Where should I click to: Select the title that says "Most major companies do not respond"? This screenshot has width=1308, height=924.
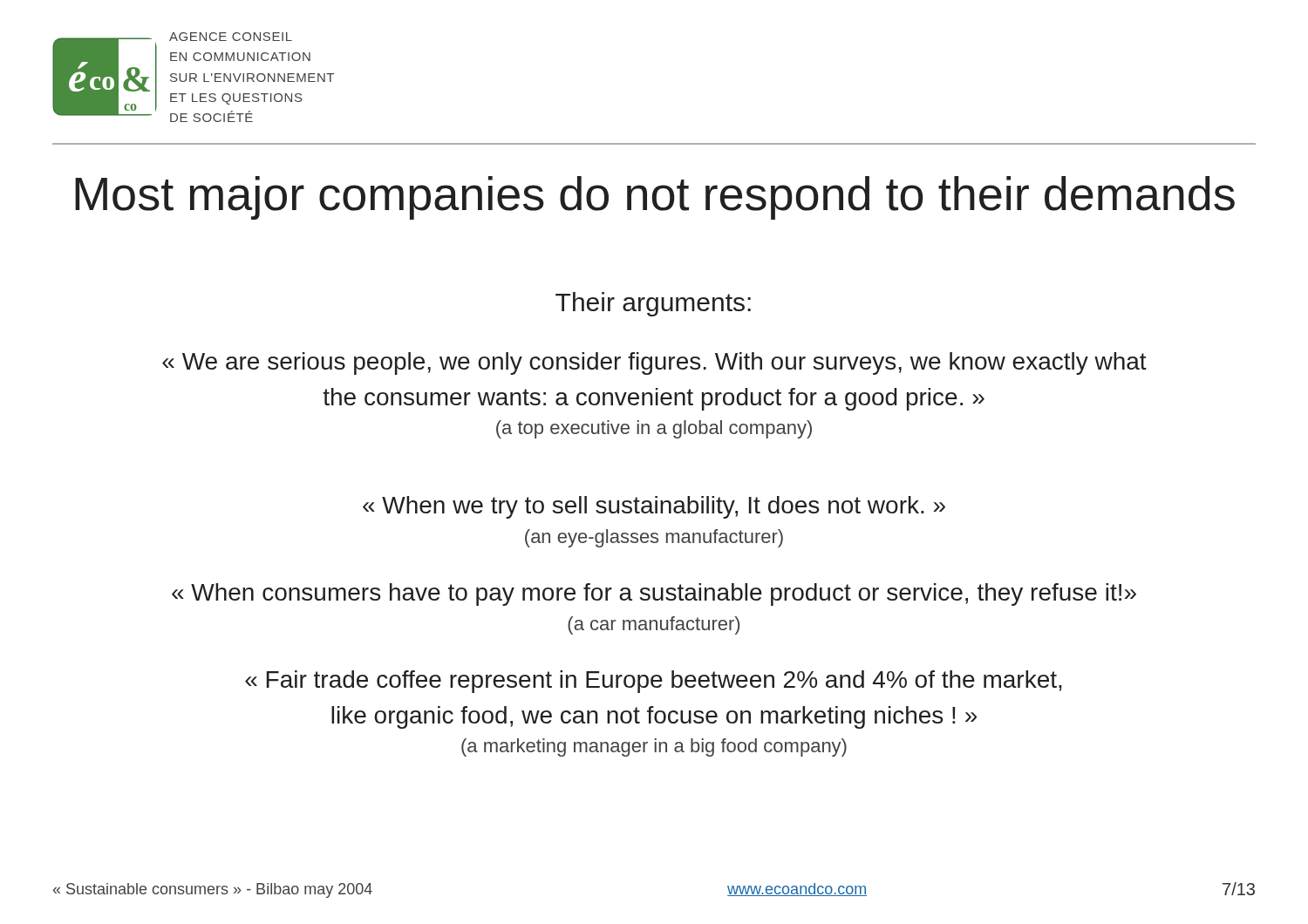coord(654,190)
